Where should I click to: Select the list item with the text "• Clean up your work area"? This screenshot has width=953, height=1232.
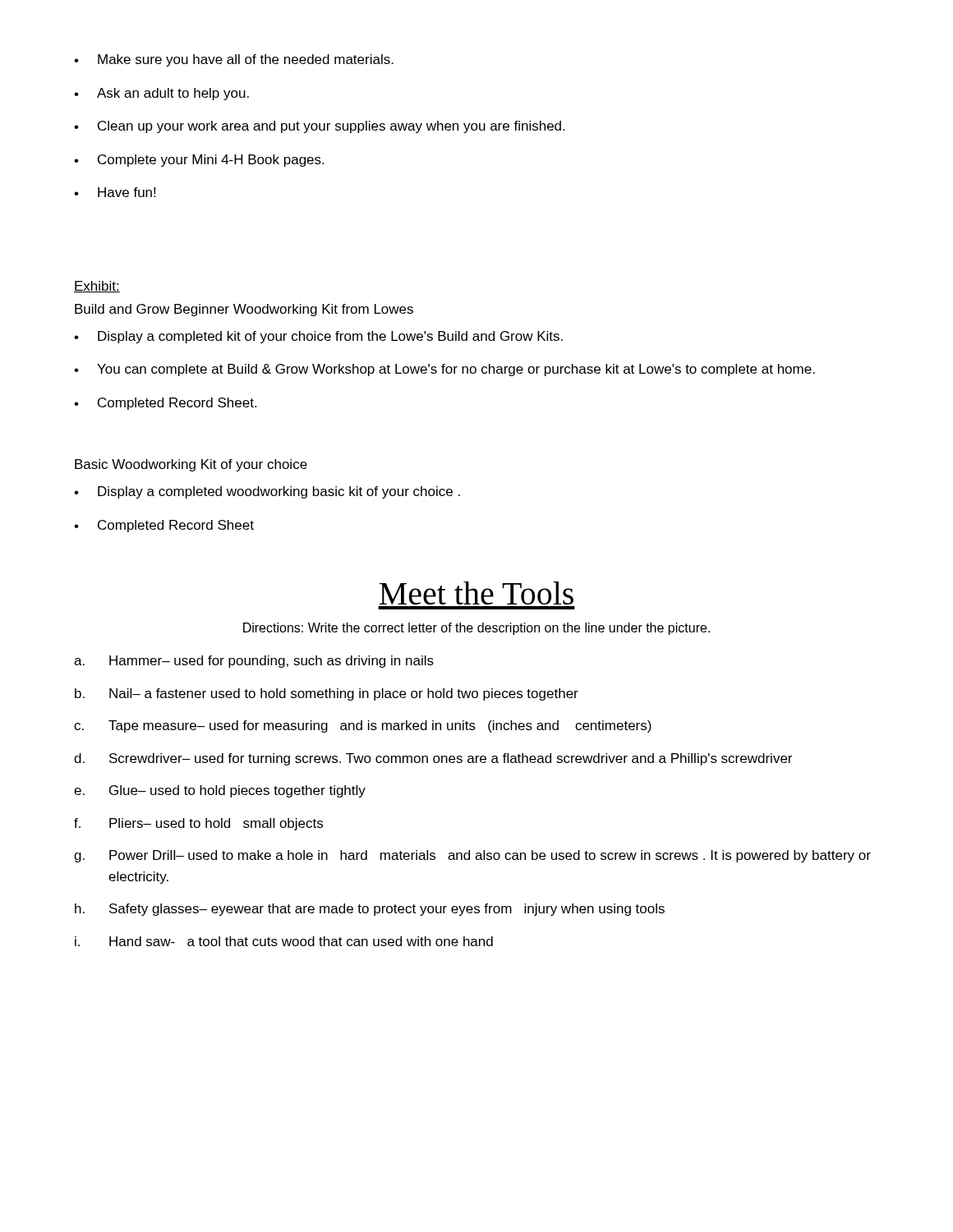(476, 127)
